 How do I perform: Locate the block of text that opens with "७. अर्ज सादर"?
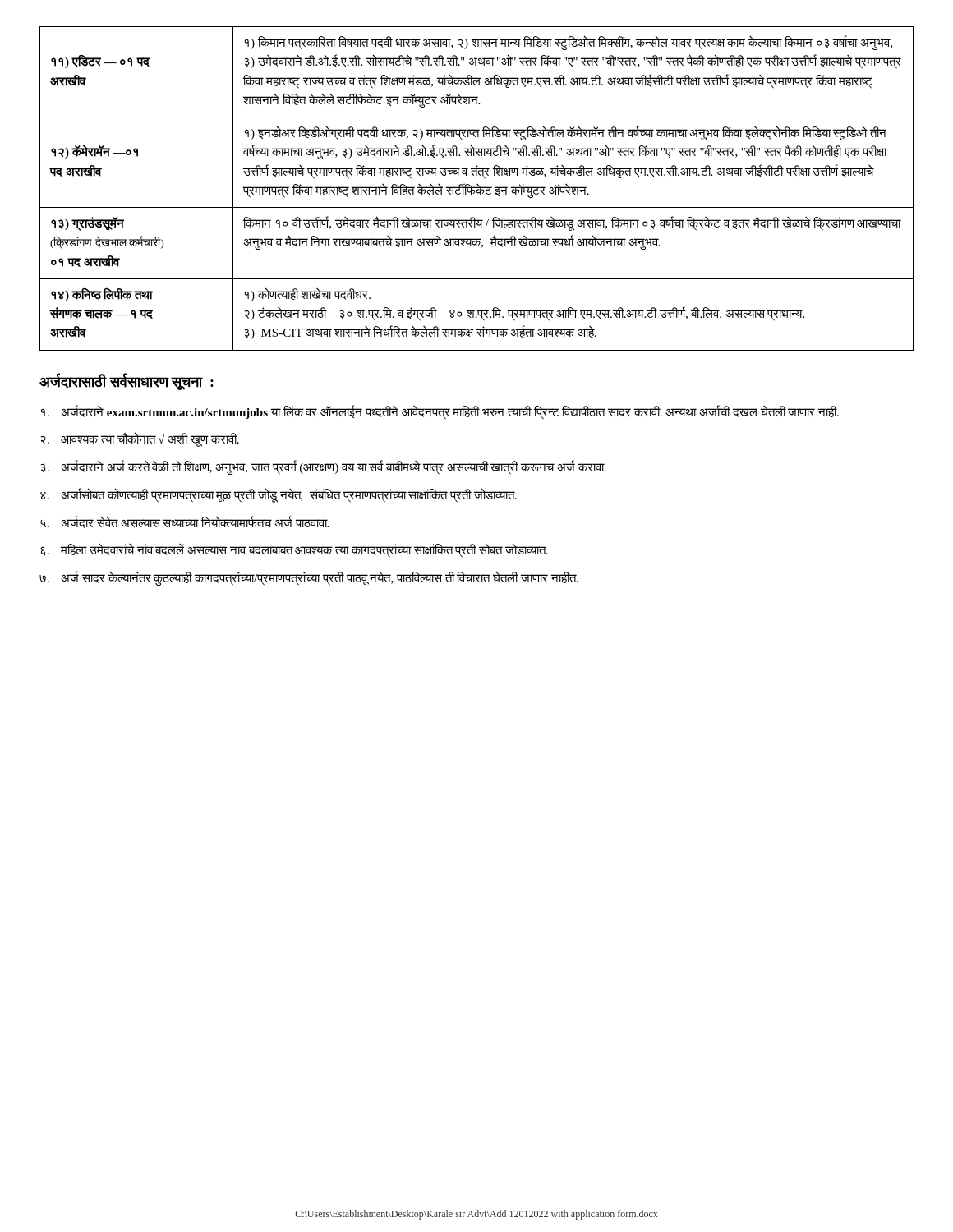click(476, 578)
